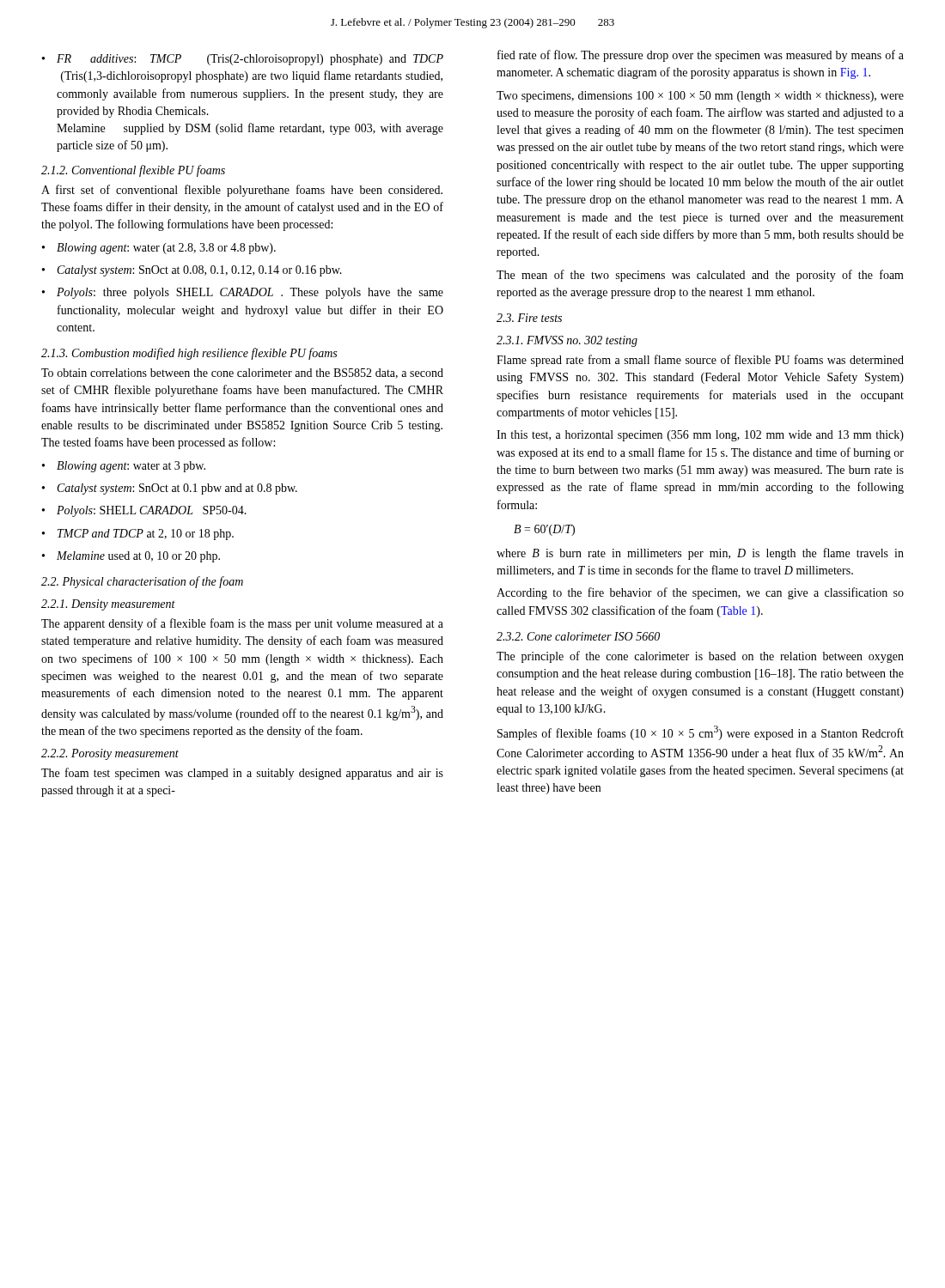Navigate to the block starting "According to the fire"
The height and width of the screenshot is (1288, 945).
700,603
